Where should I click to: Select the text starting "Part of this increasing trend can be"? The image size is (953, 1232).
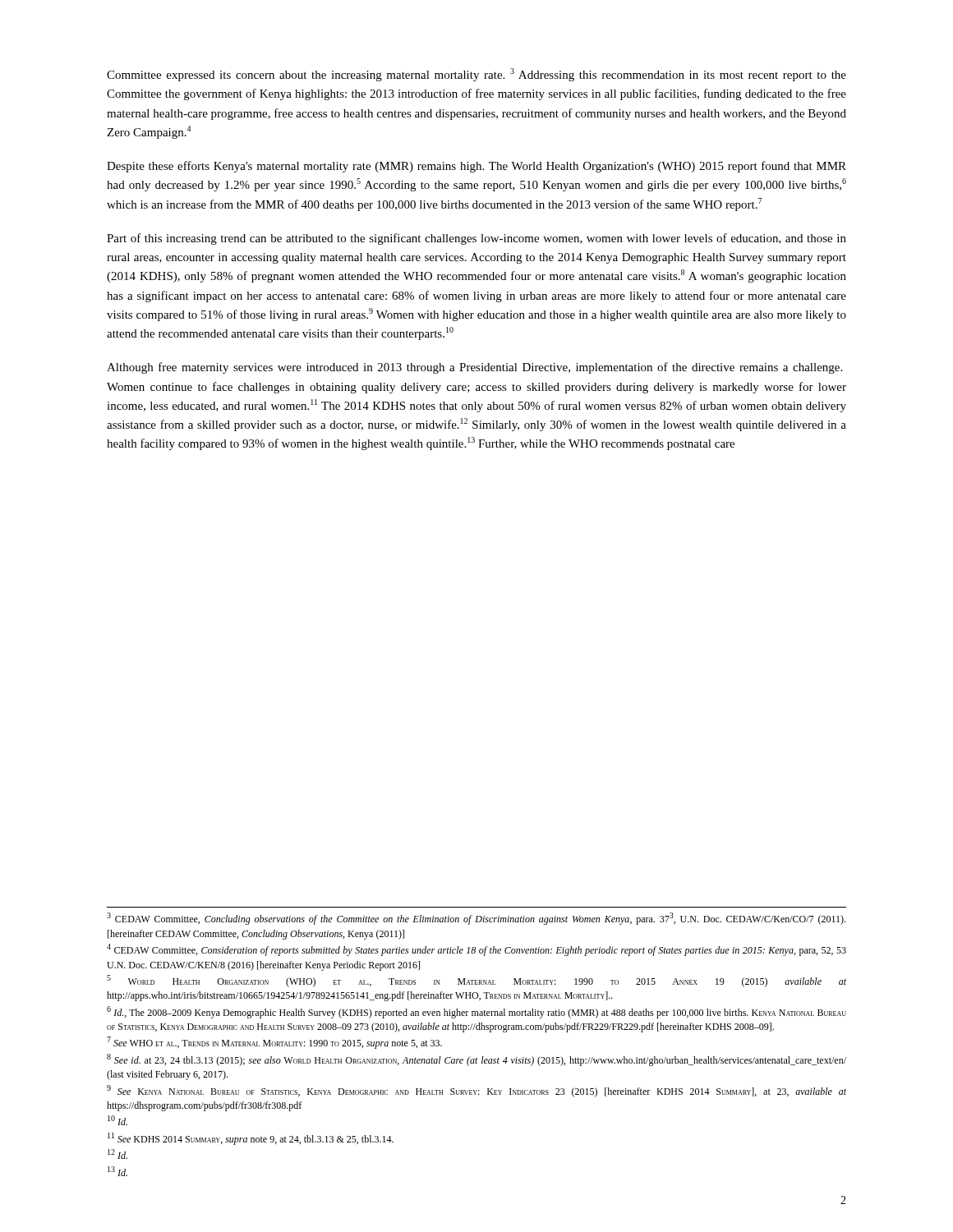coord(476,286)
